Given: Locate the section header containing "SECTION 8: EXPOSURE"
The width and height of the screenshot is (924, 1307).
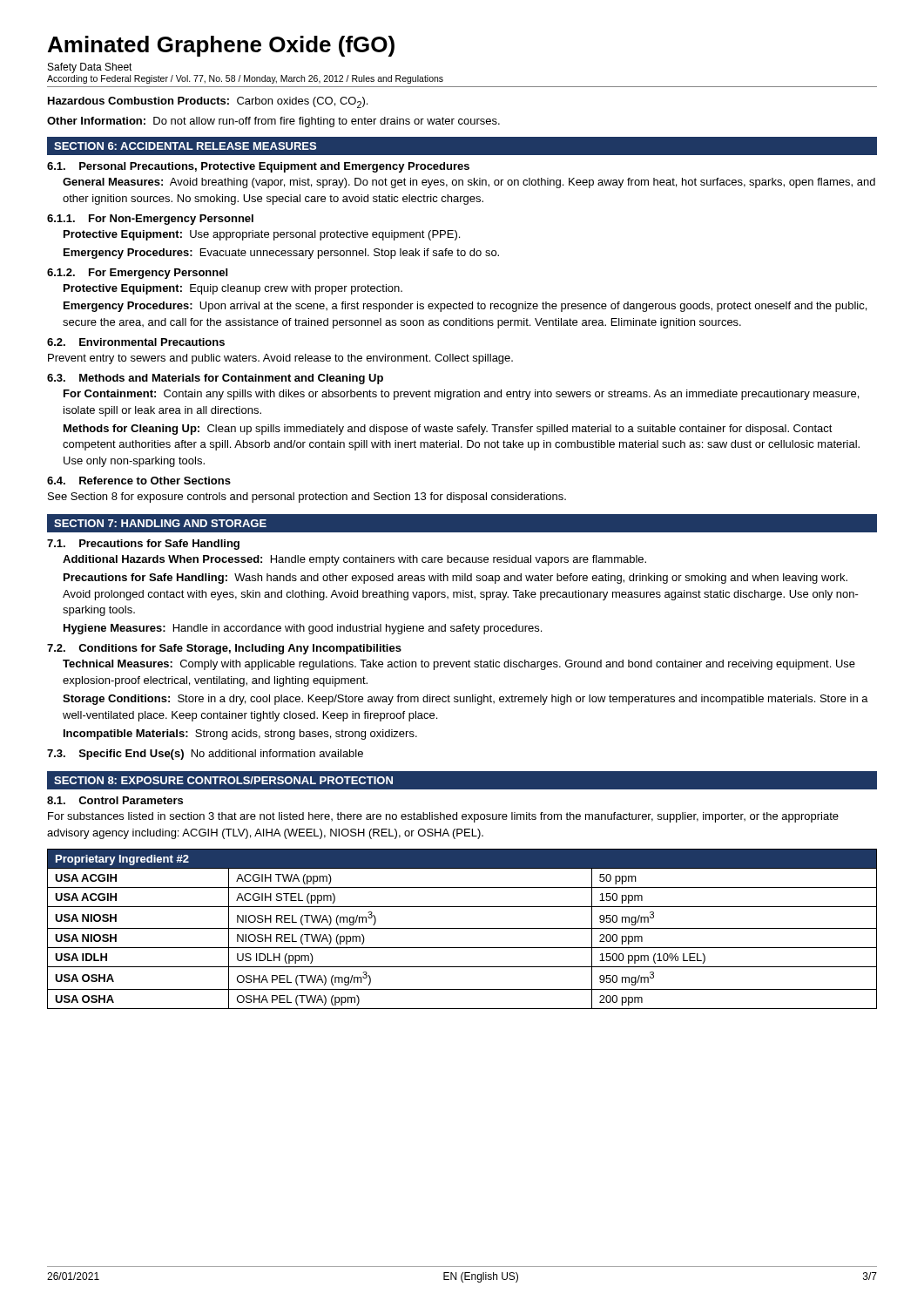Looking at the screenshot, I should [x=224, y=780].
